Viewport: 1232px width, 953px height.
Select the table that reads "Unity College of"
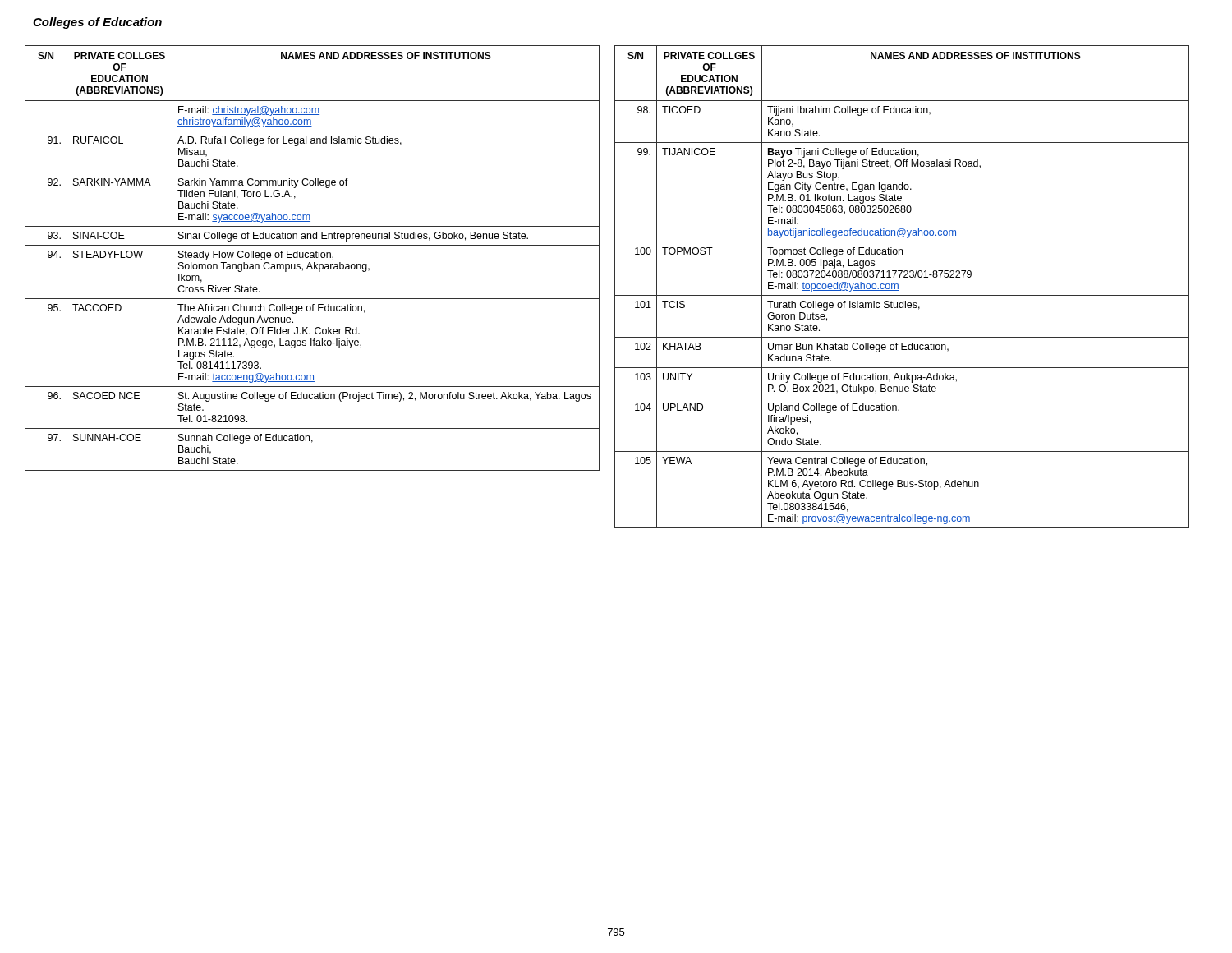click(x=902, y=287)
